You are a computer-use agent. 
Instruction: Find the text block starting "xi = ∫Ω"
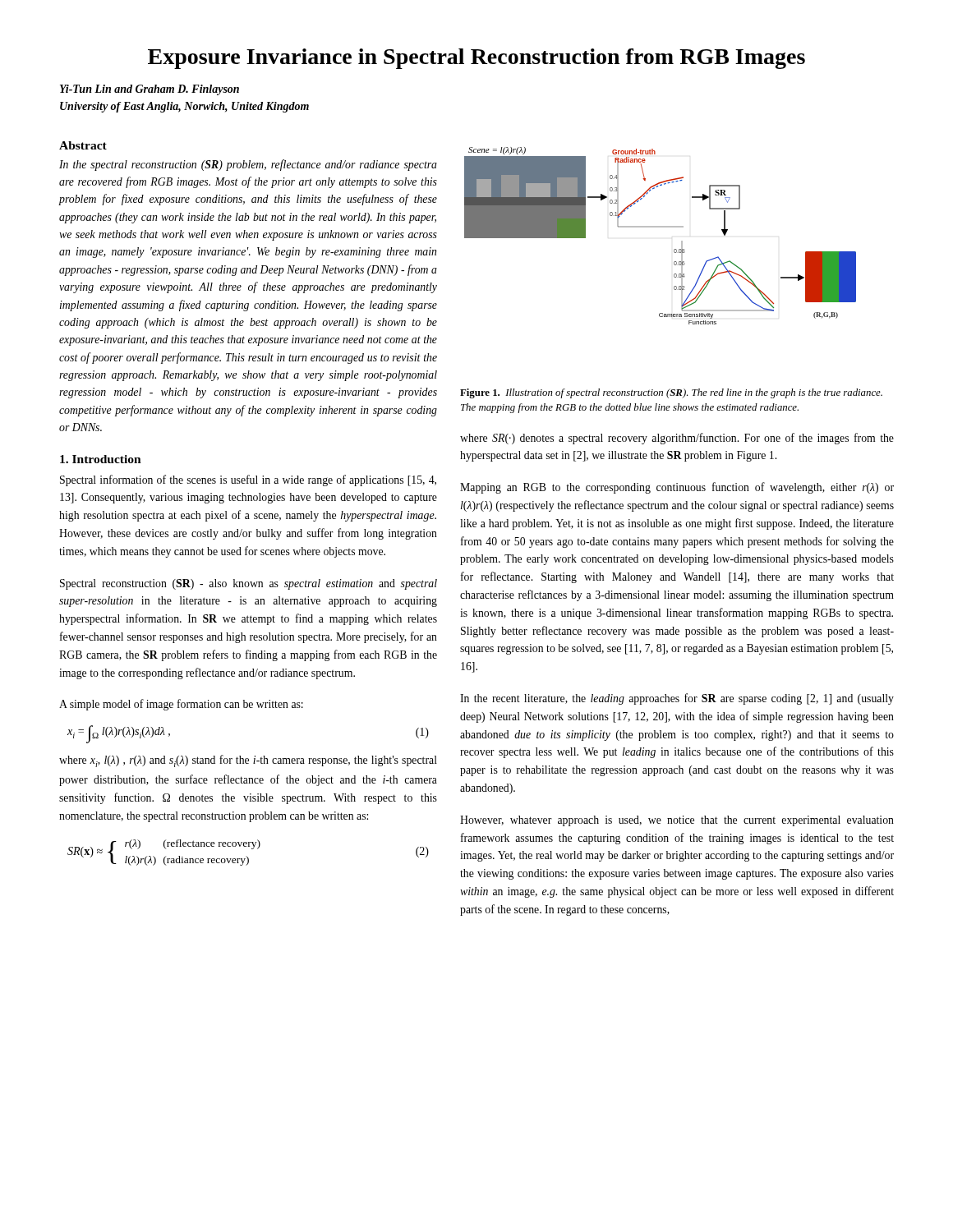[x=123, y=734]
